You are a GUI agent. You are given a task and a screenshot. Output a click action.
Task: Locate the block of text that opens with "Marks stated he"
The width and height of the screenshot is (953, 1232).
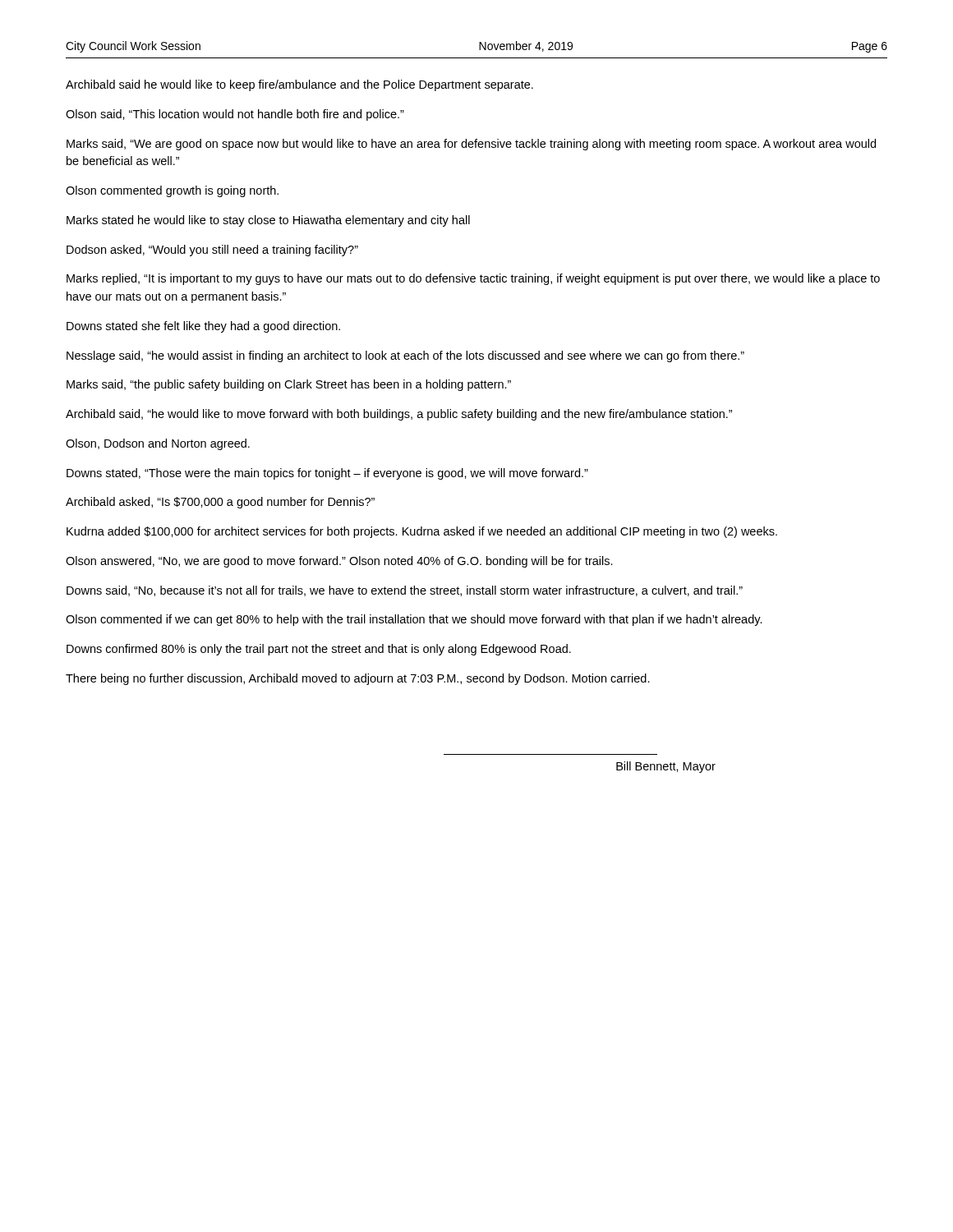point(268,220)
